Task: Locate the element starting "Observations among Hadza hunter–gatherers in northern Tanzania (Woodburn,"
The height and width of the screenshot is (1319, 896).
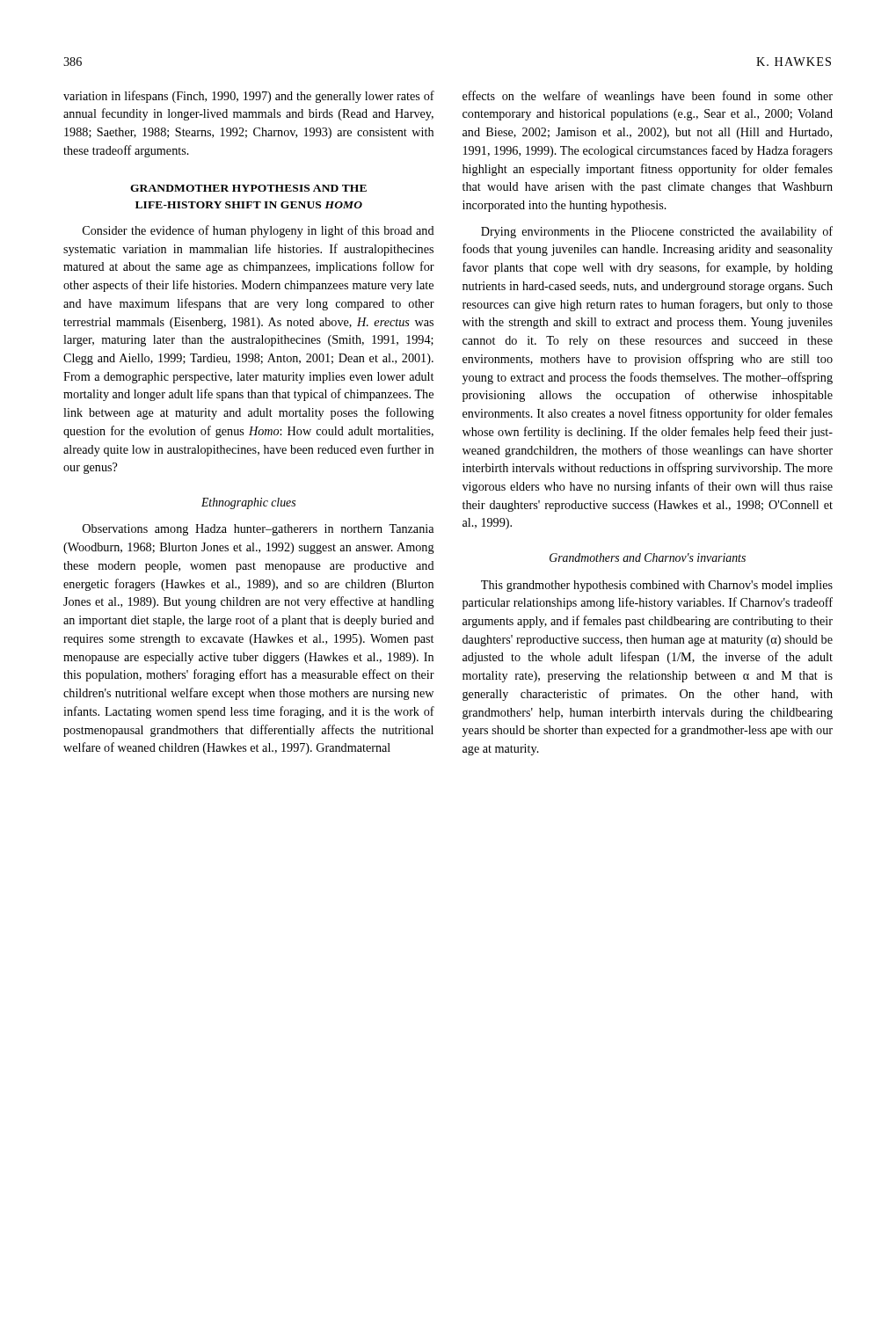Action: (249, 639)
